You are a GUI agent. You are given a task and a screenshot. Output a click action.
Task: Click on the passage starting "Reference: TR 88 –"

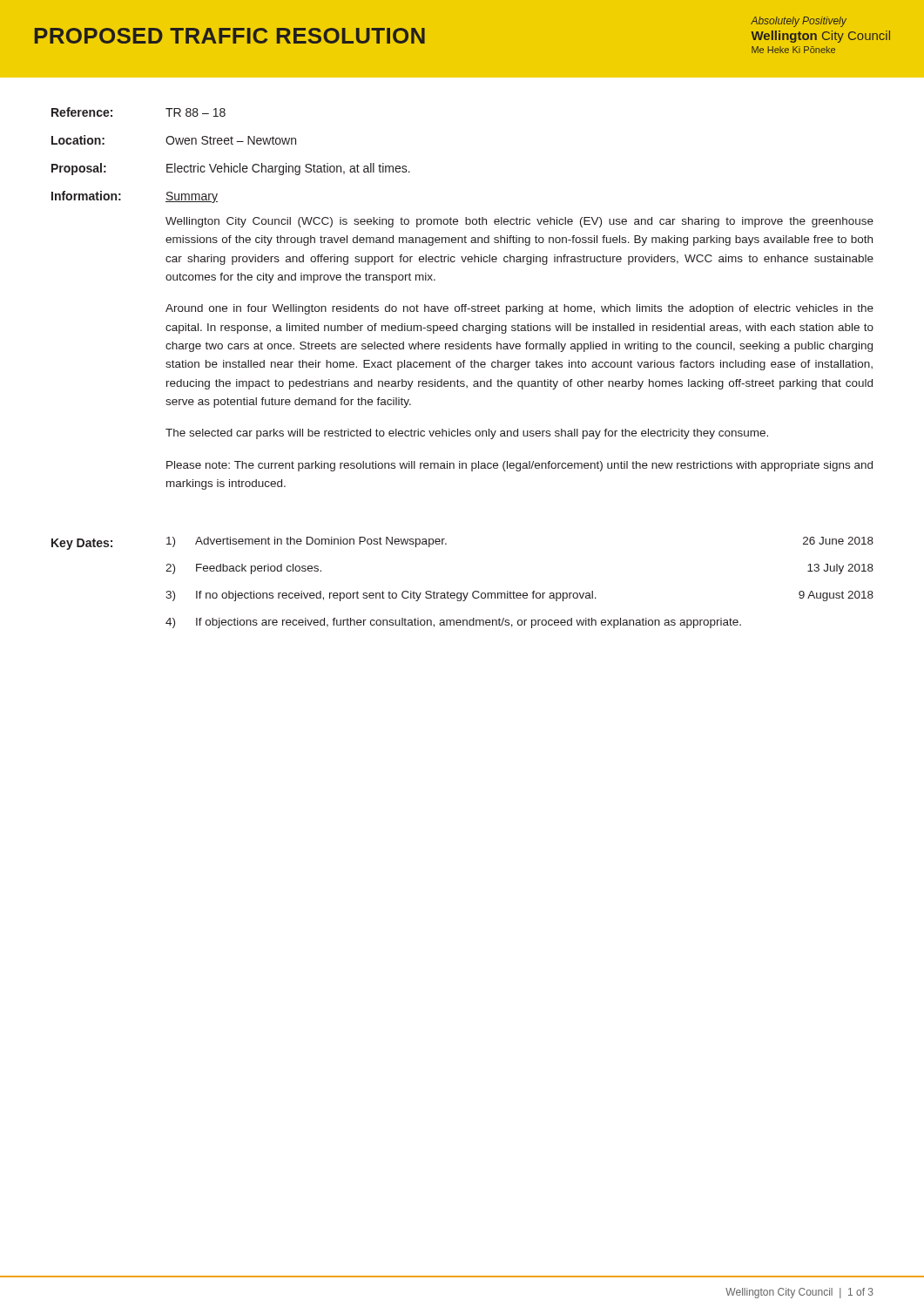(x=82, y=112)
